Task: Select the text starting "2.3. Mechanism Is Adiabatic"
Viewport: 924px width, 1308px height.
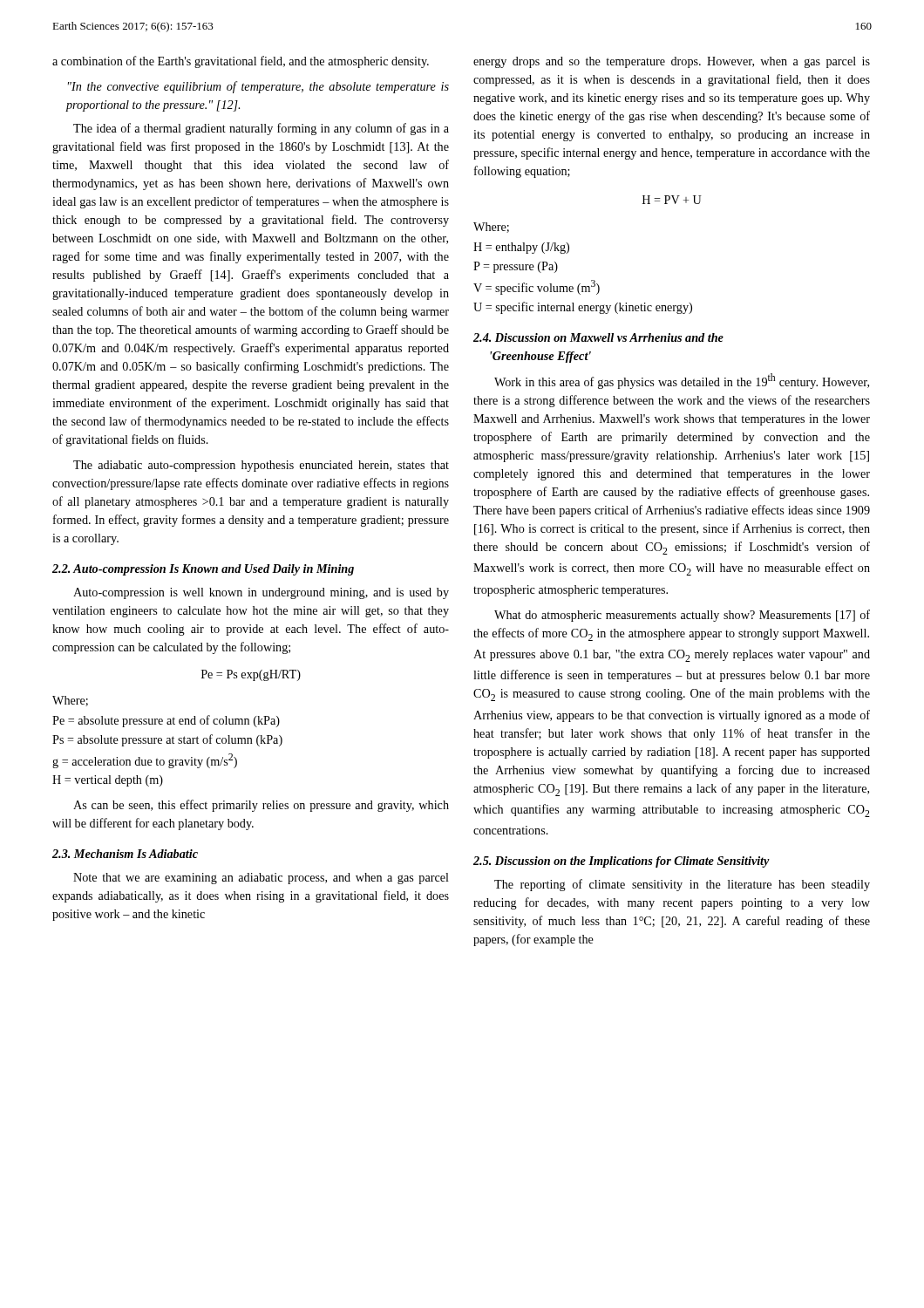Action: (125, 854)
